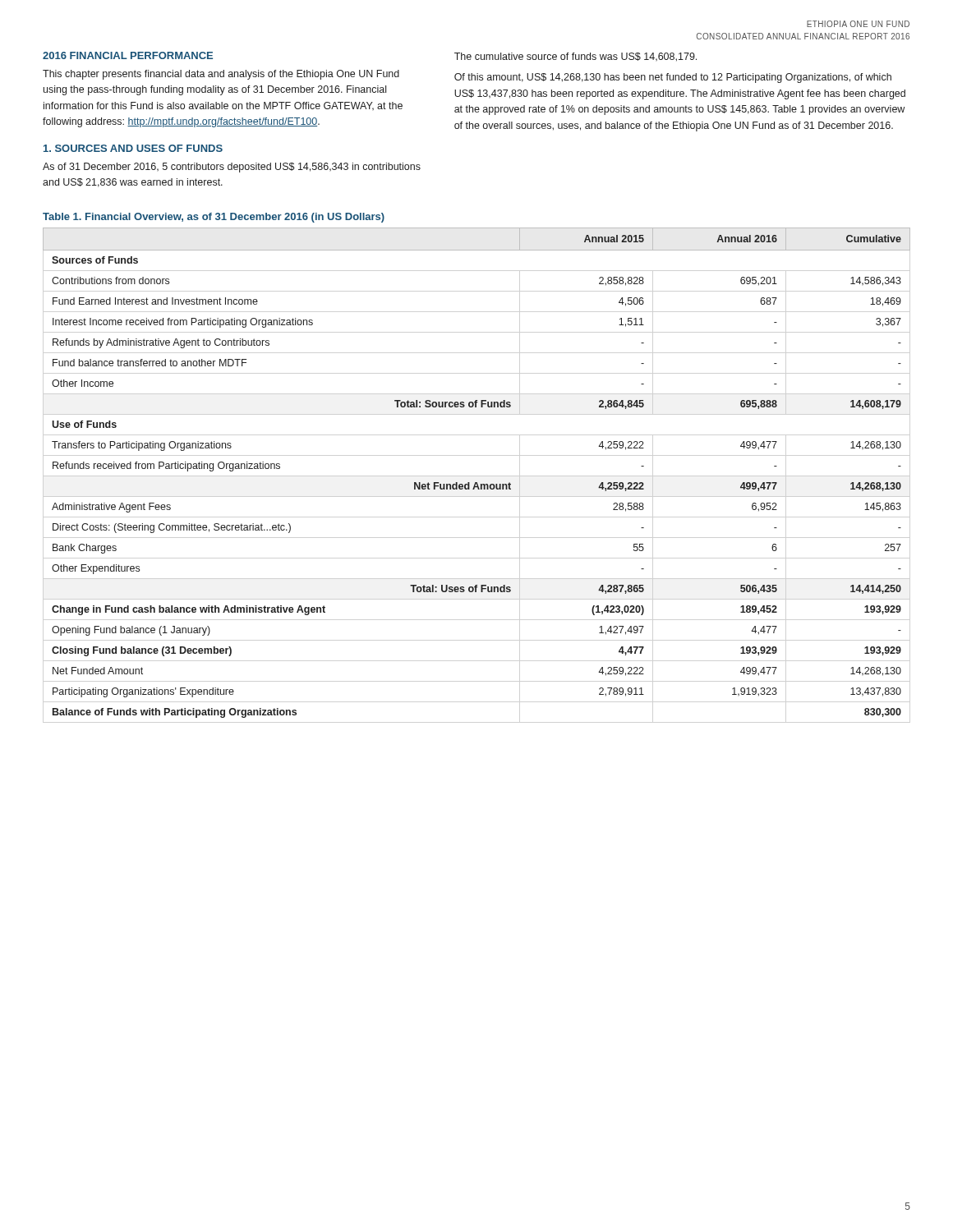953x1232 pixels.
Task: Find "2016 FINANCIAL PERFORMANCE" on this page
Action: (x=128, y=55)
